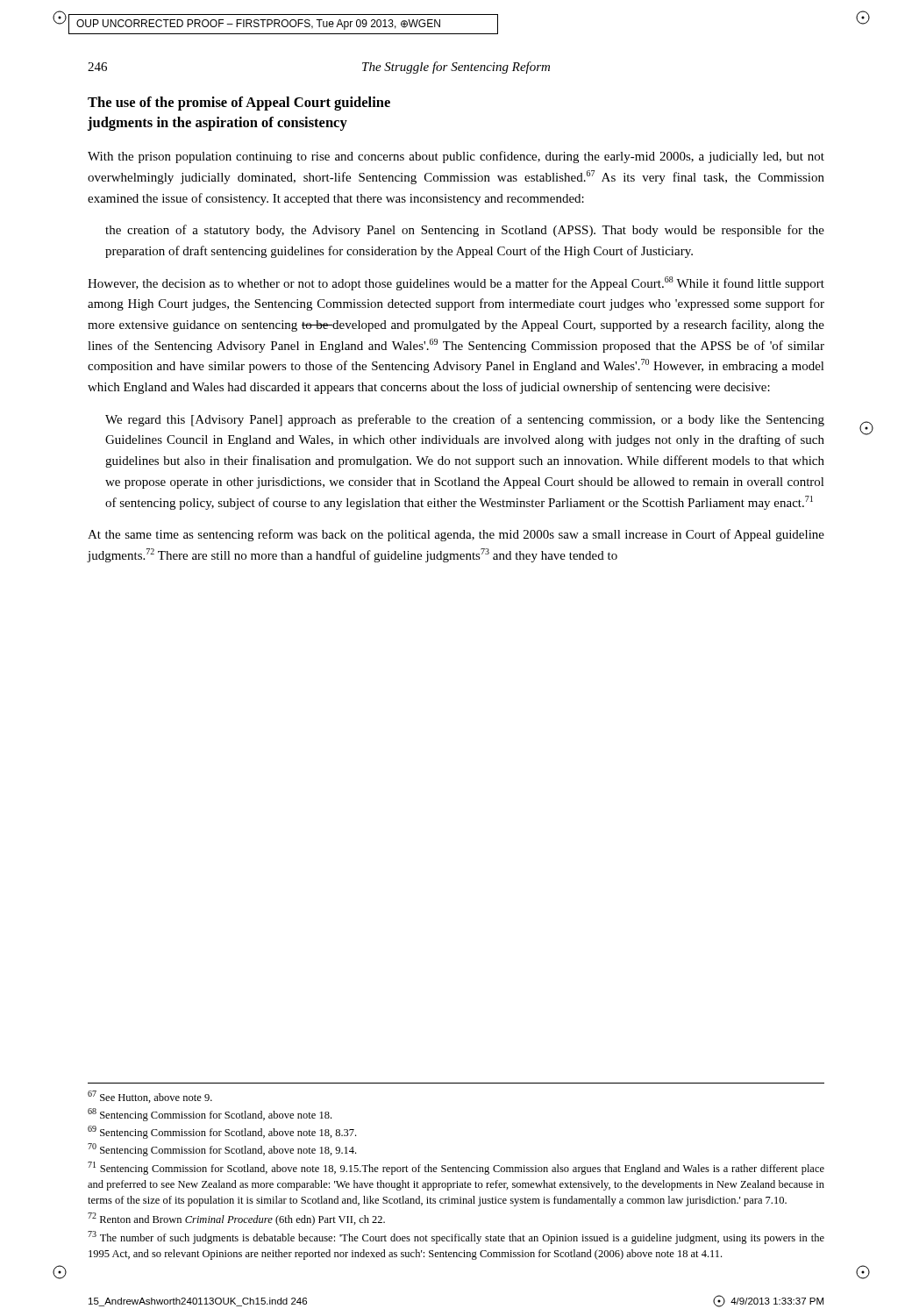This screenshot has height=1316, width=912.
Task: Select the block starting "72 Renton and"
Action: [237, 1219]
